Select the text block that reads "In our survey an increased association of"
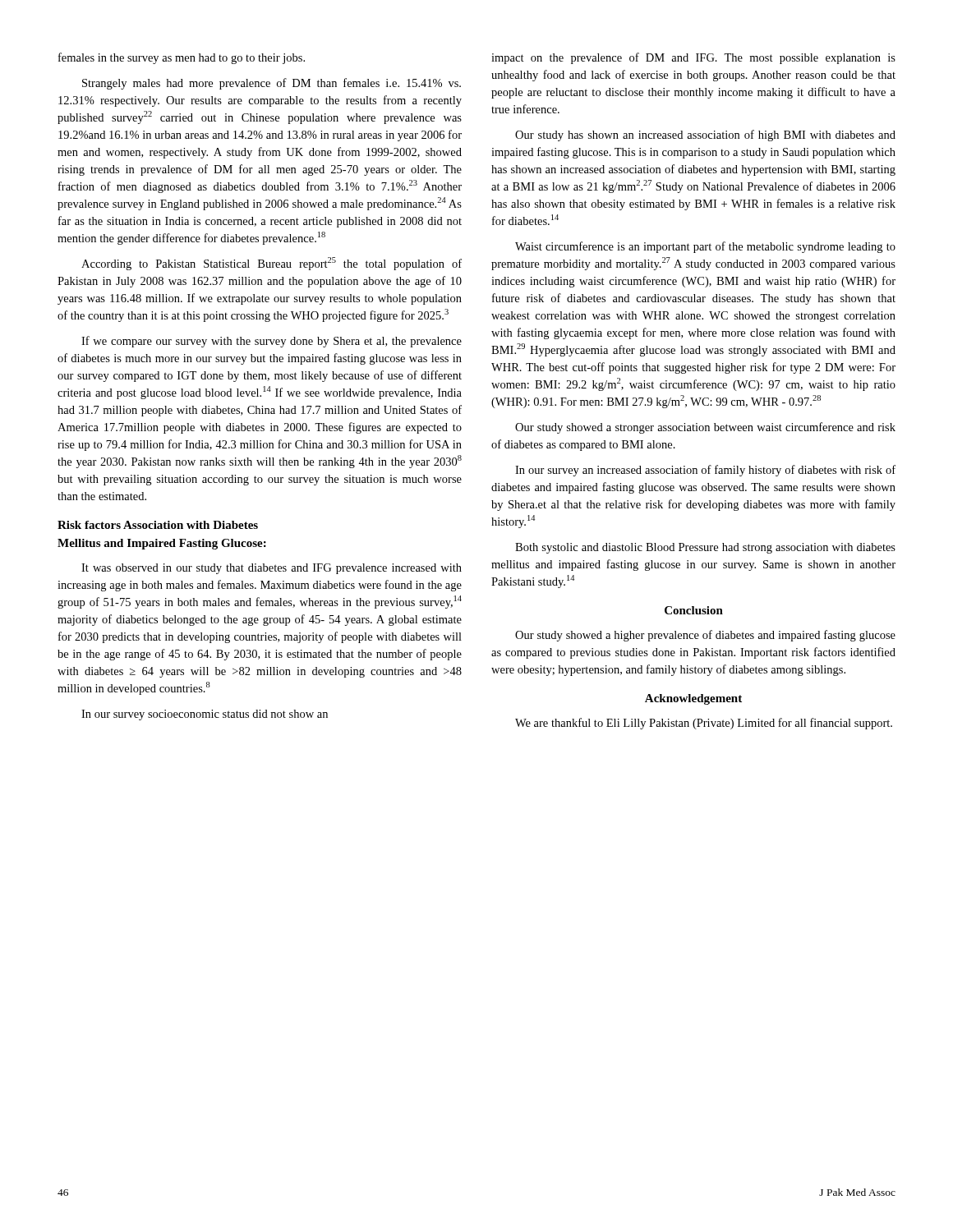953x1232 pixels. coord(693,496)
